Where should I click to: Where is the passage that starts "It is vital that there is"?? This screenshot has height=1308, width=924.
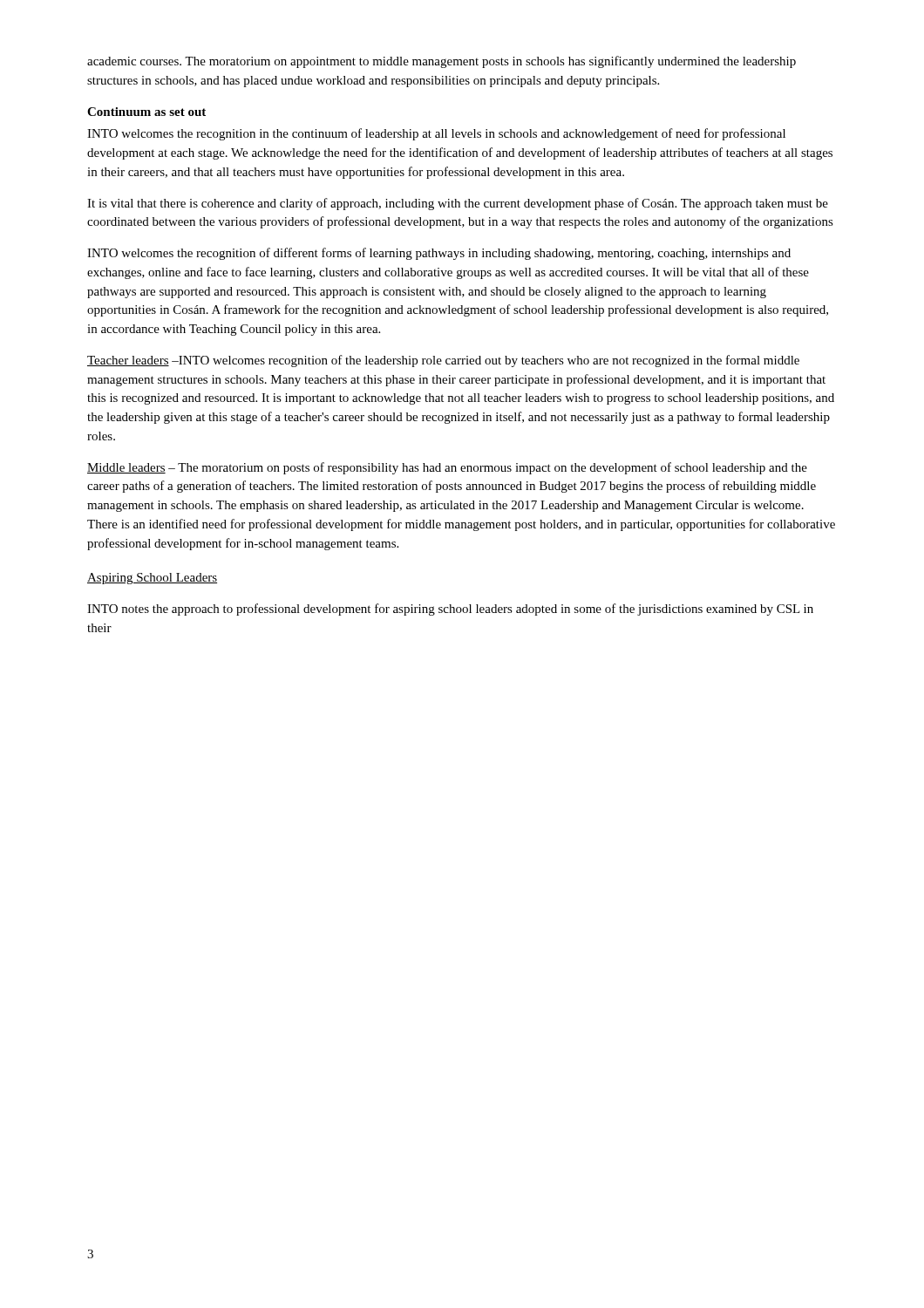click(x=462, y=213)
